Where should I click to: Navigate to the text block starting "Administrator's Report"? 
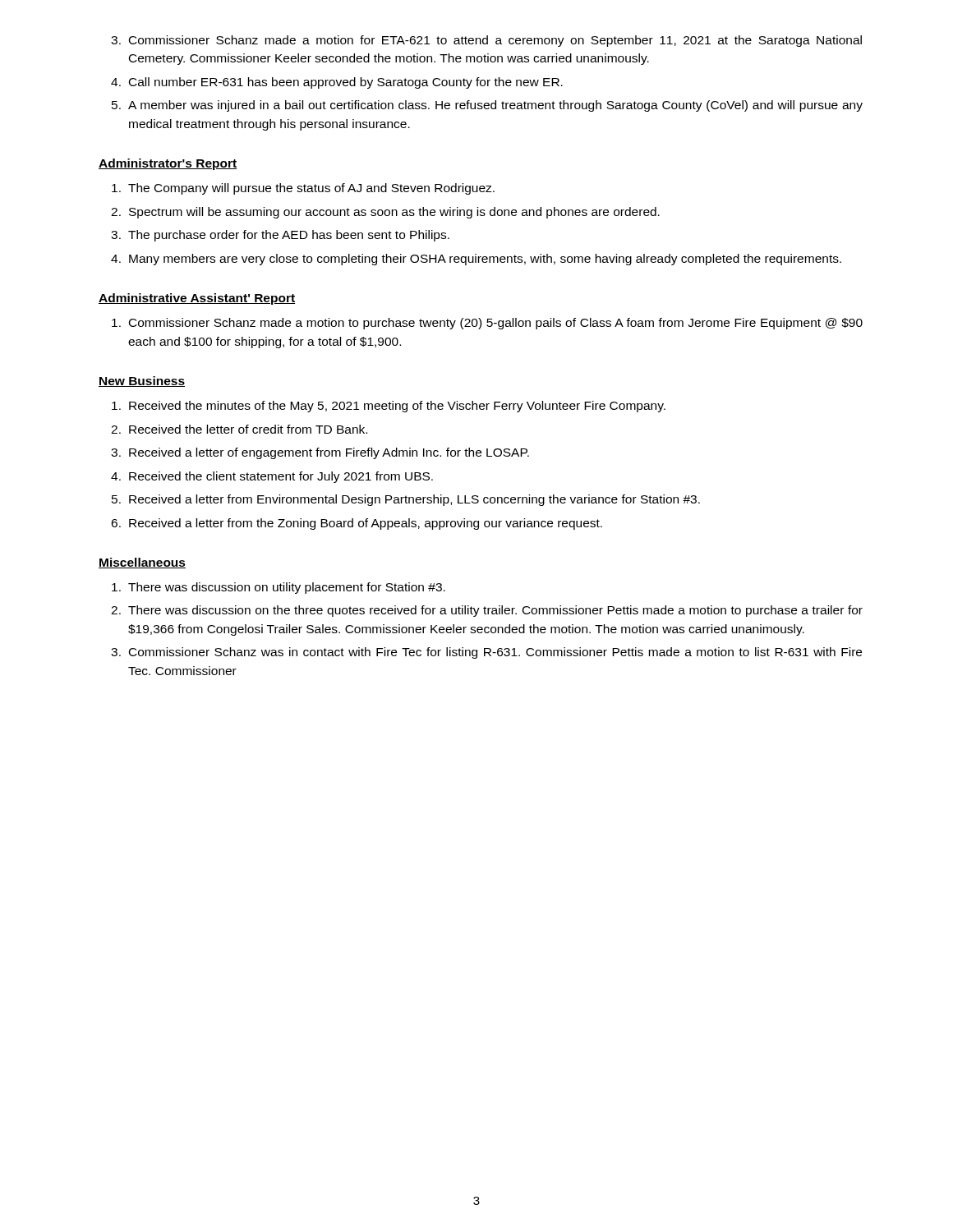tap(168, 163)
